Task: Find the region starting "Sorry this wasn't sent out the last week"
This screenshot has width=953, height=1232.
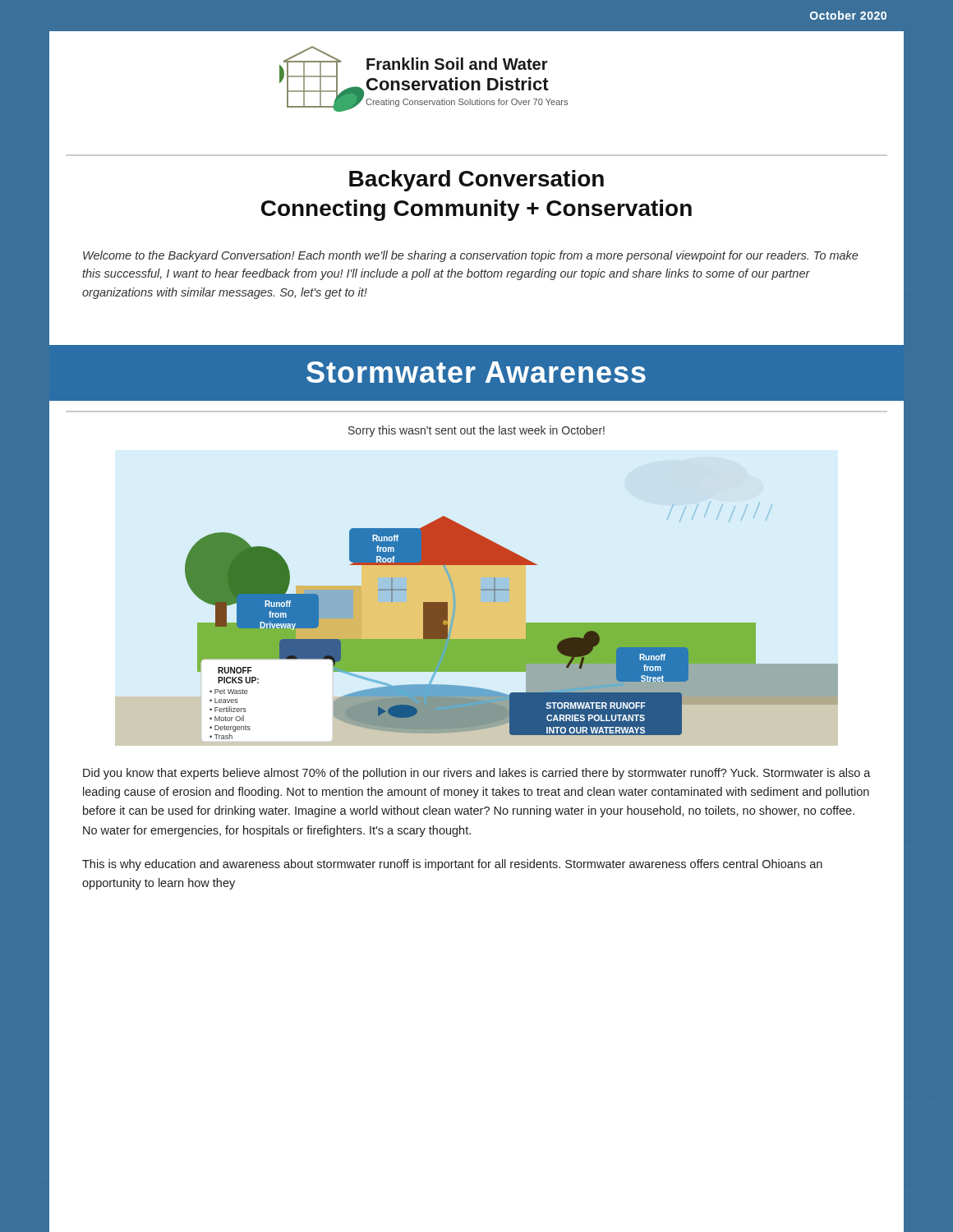Action: coord(476,430)
